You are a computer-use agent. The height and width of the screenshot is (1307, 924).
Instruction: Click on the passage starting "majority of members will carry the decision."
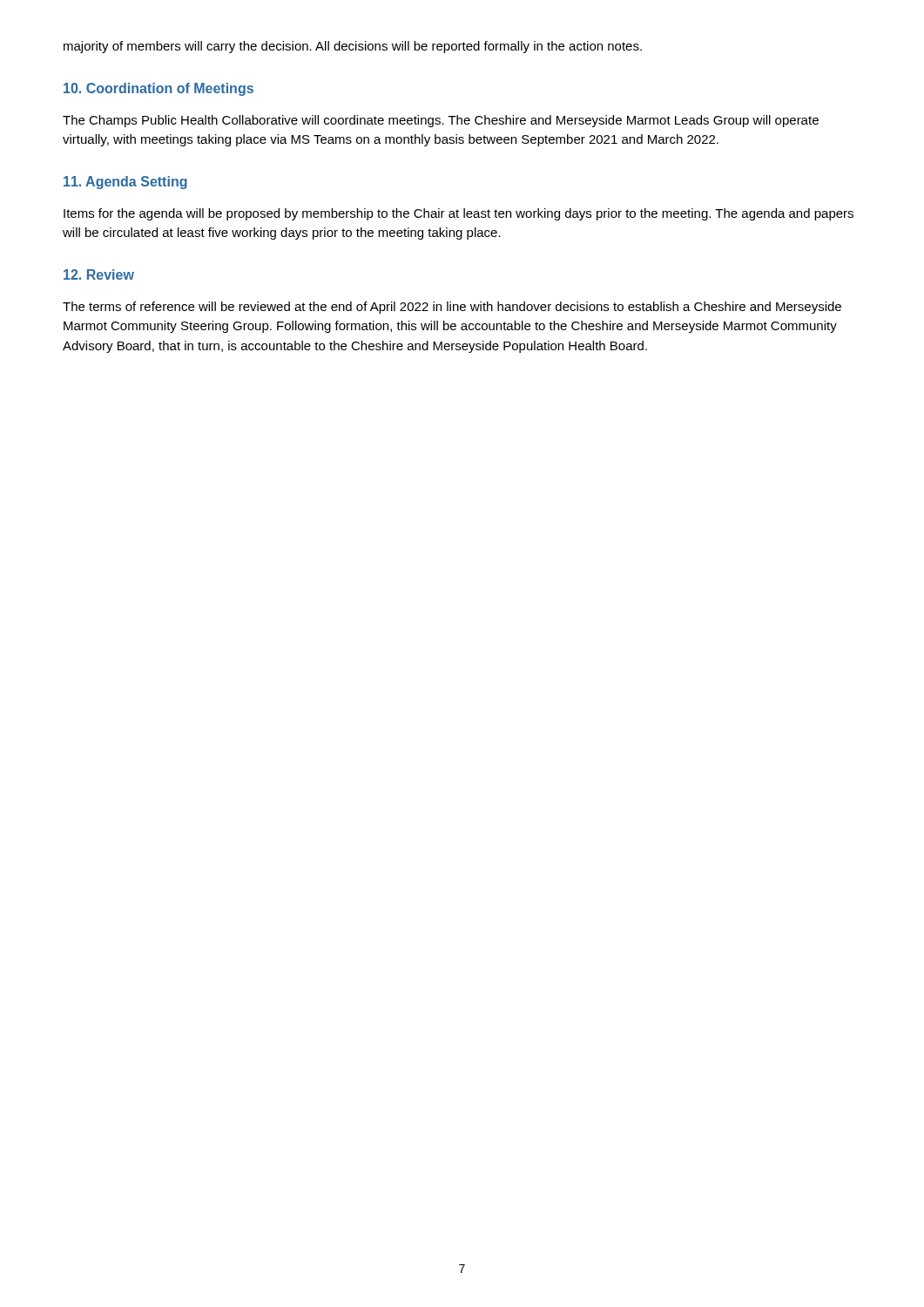point(353,46)
